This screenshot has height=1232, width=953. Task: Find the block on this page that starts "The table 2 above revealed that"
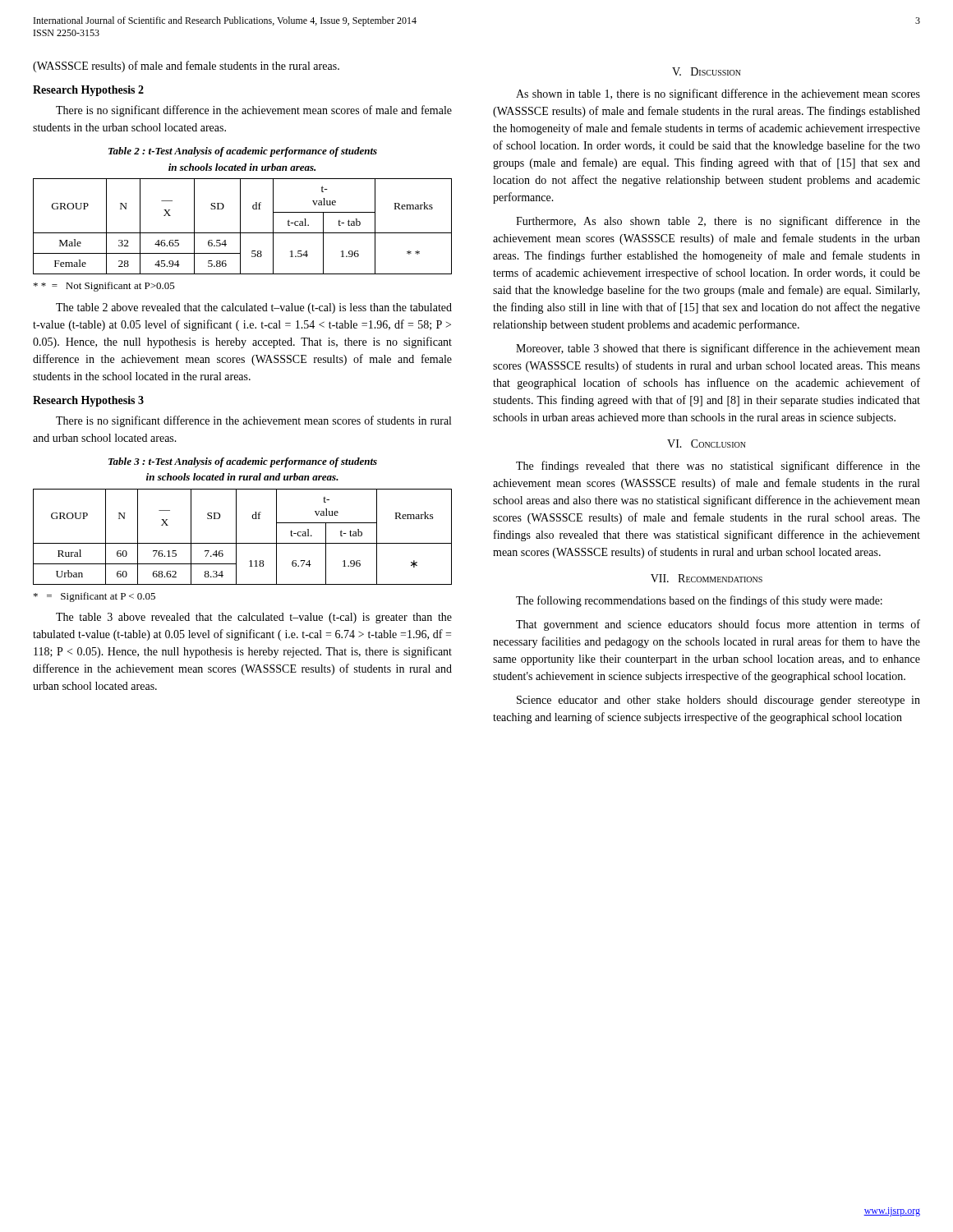pos(242,342)
